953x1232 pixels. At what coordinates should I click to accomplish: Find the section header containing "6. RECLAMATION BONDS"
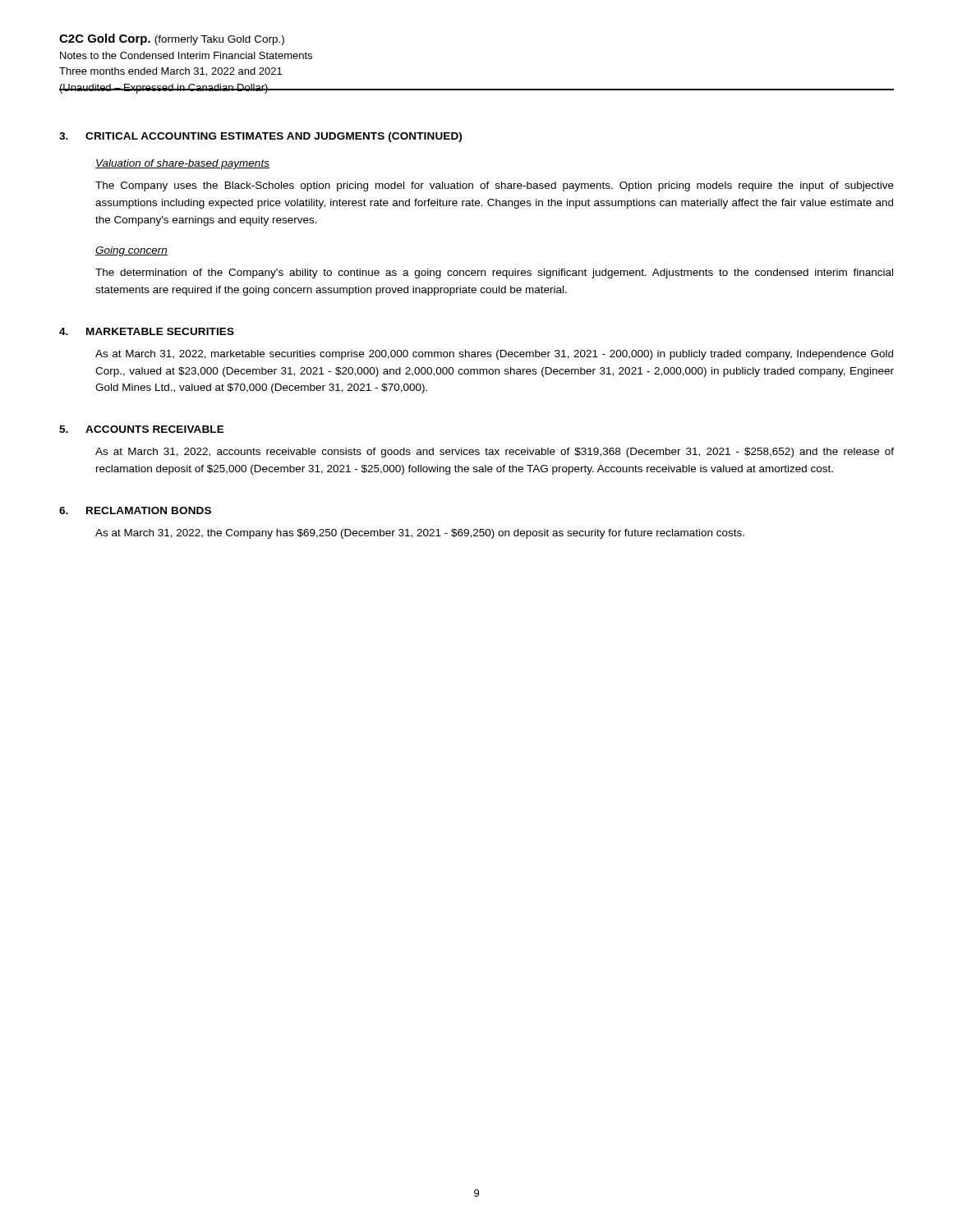click(x=135, y=511)
